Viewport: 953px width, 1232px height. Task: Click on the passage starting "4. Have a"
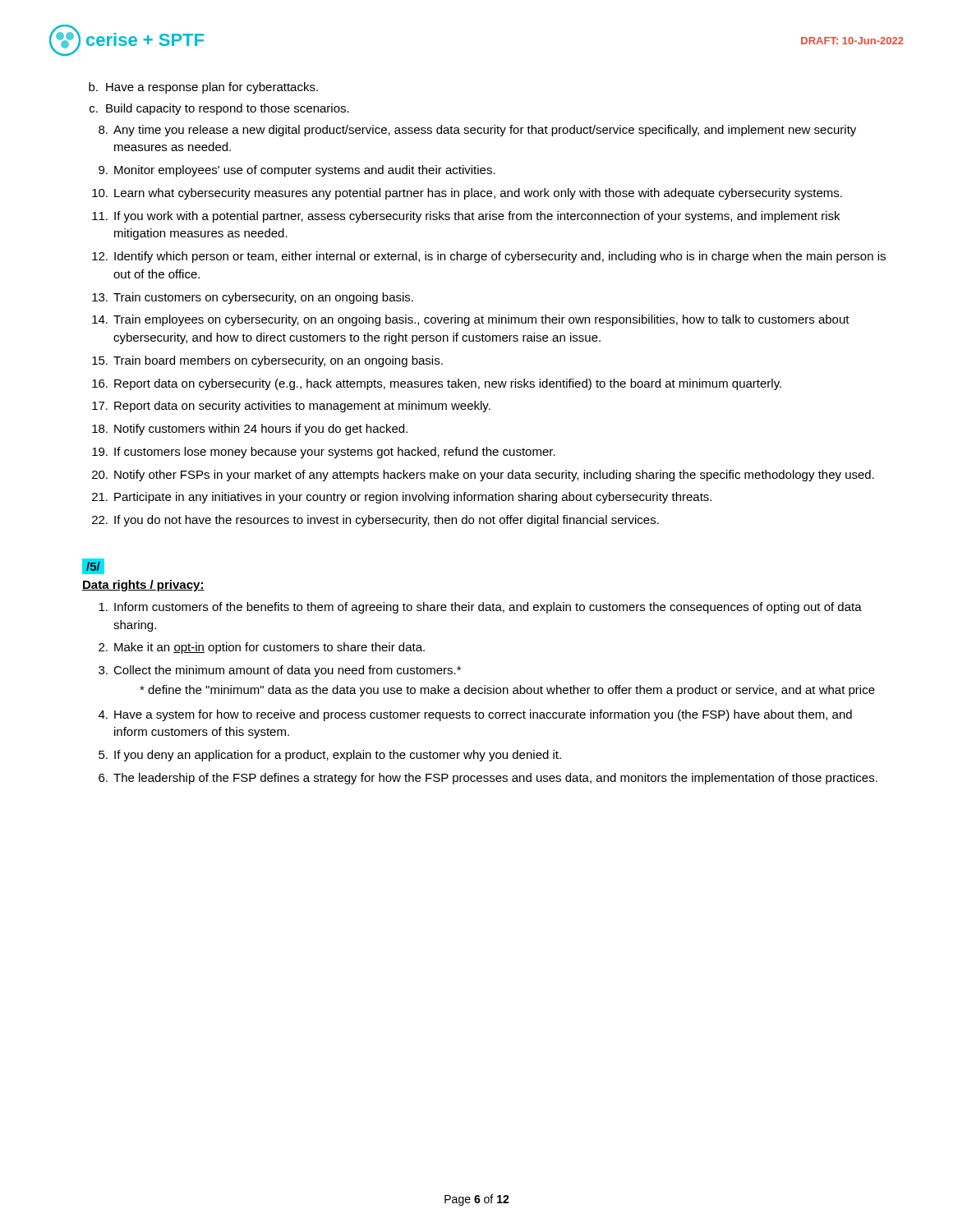point(485,723)
